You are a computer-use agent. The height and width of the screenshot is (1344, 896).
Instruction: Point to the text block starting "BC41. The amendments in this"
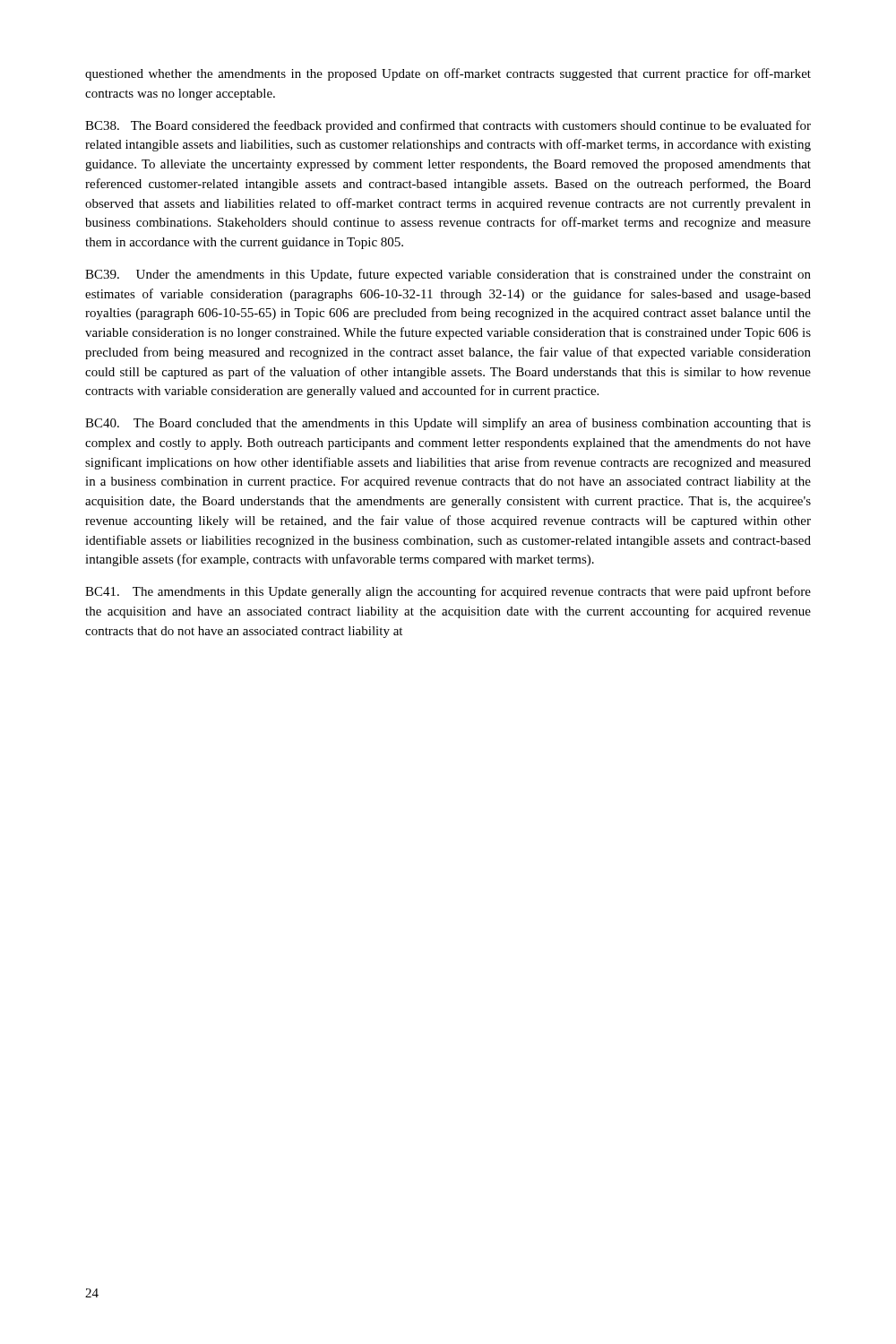tap(448, 611)
